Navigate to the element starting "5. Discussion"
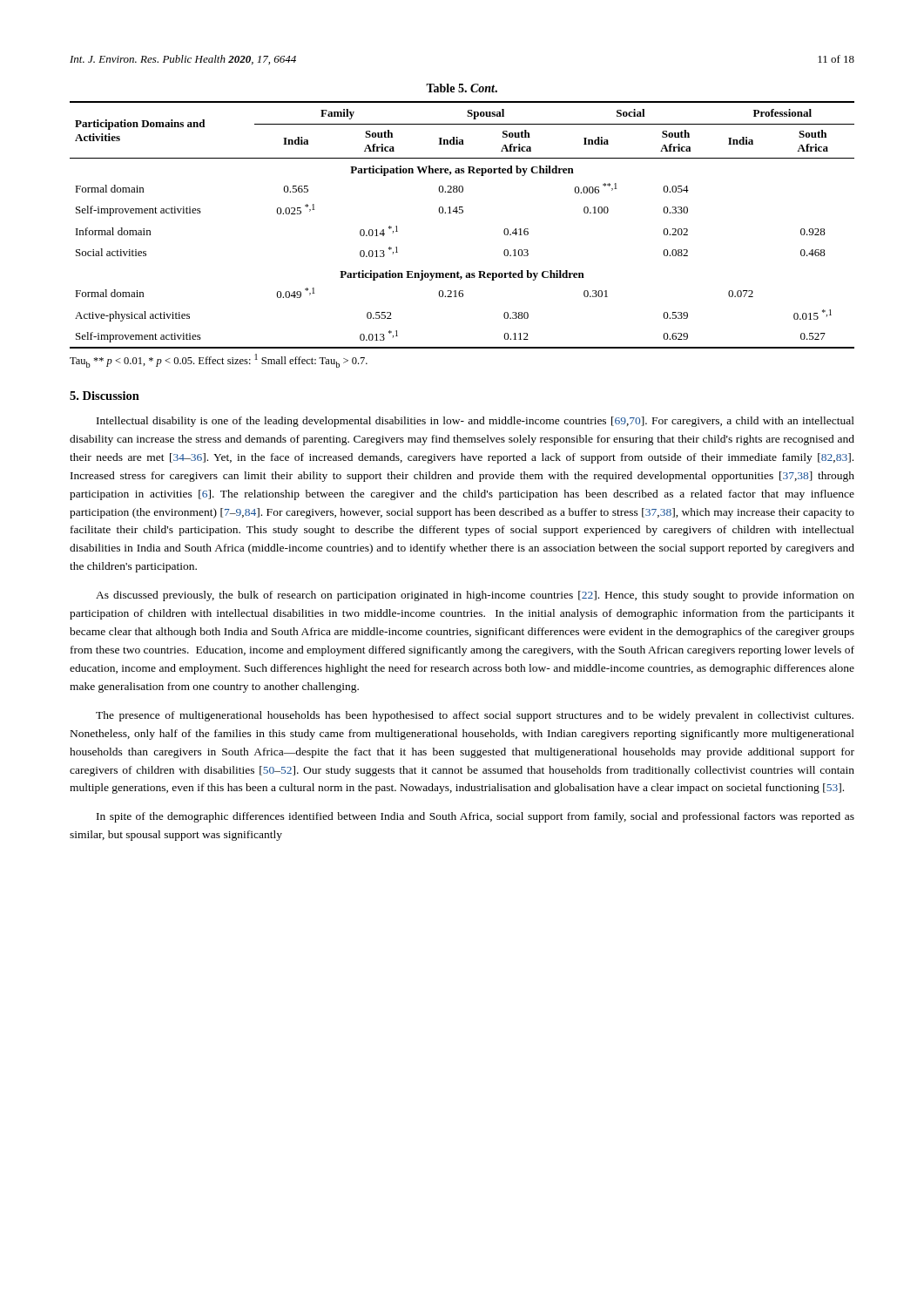Screen dimensions: 1307x924 pyautogui.click(x=104, y=396)
